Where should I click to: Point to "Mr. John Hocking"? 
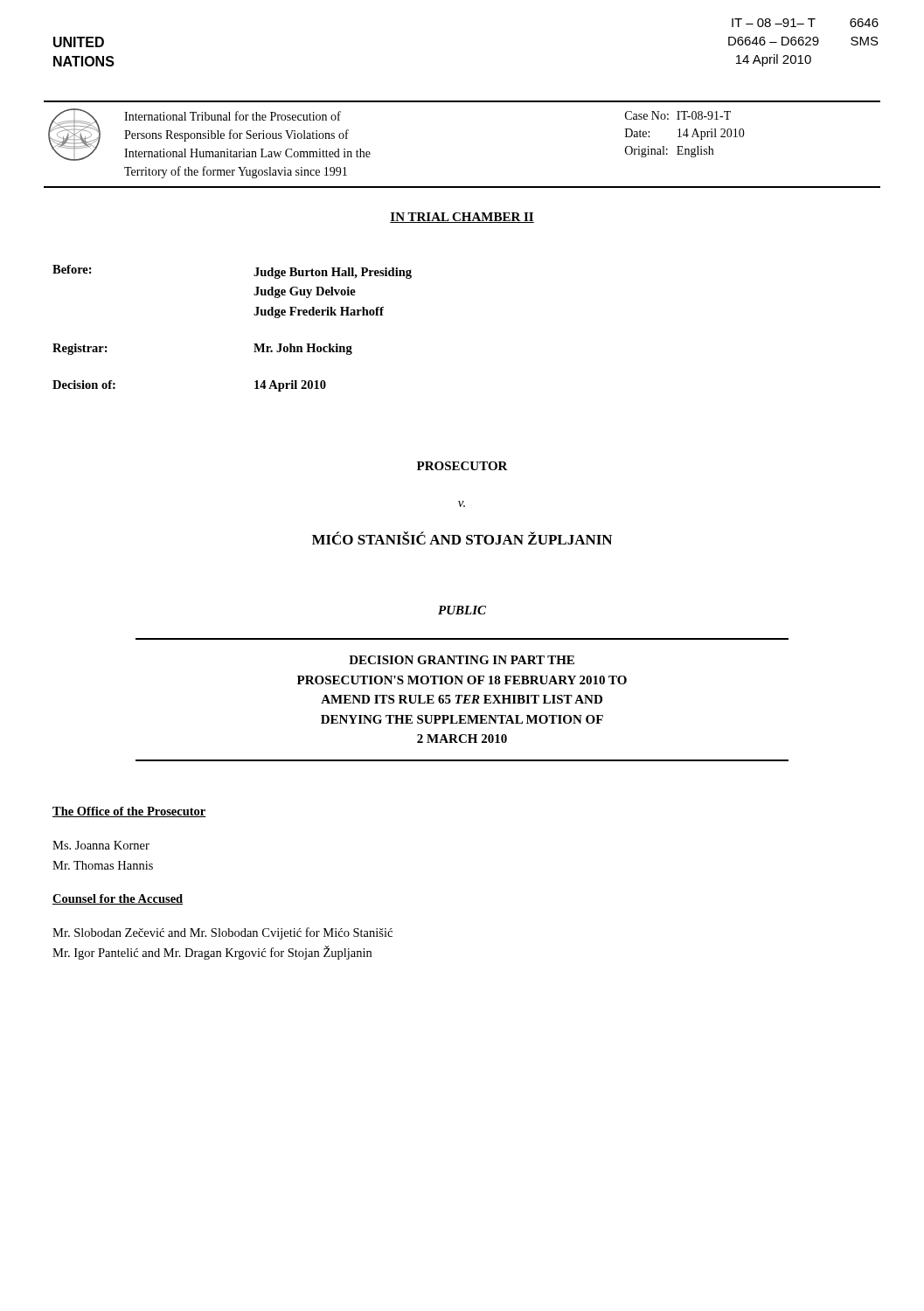click(x=303, y=348)
